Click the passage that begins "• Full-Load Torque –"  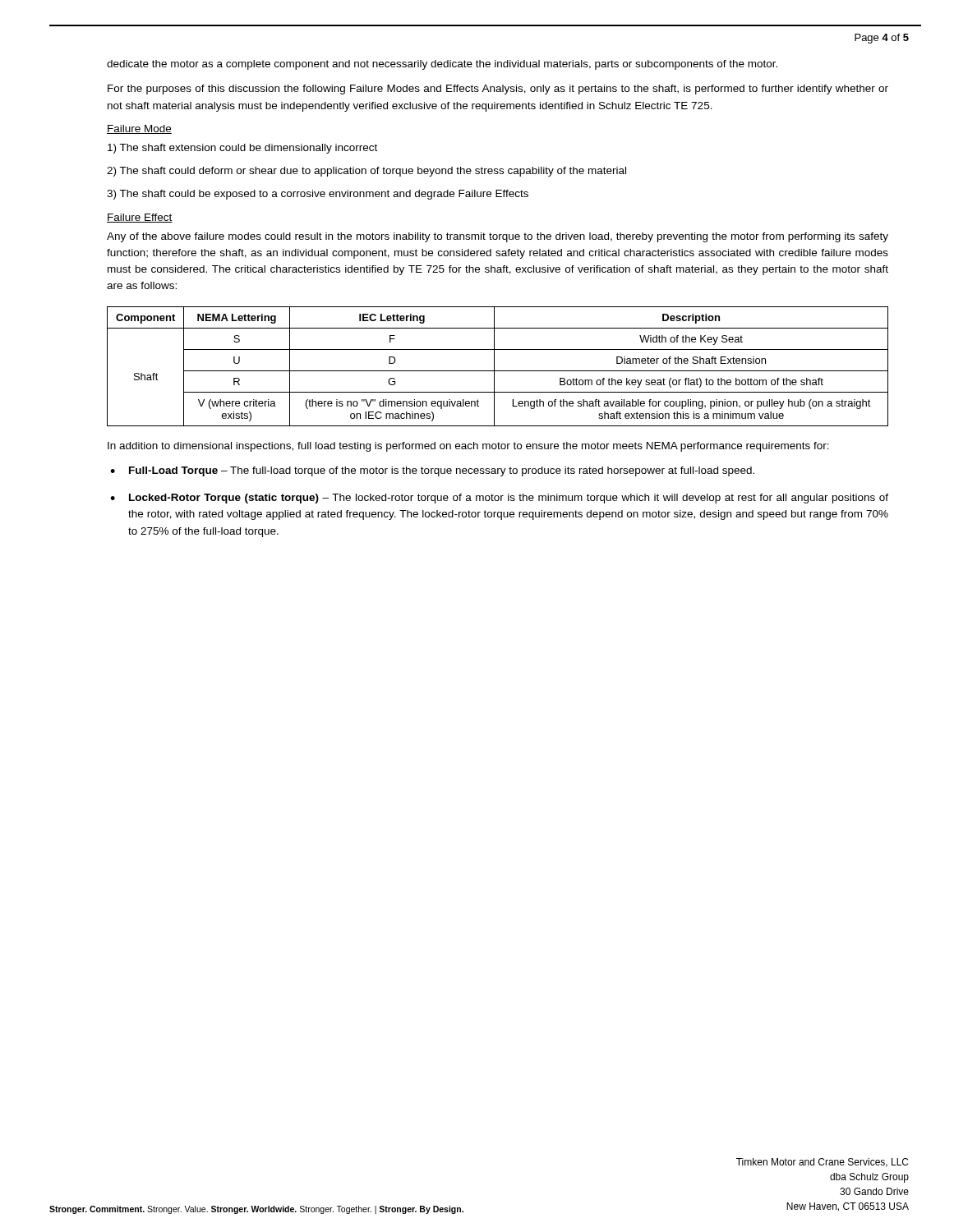(498, 472)
